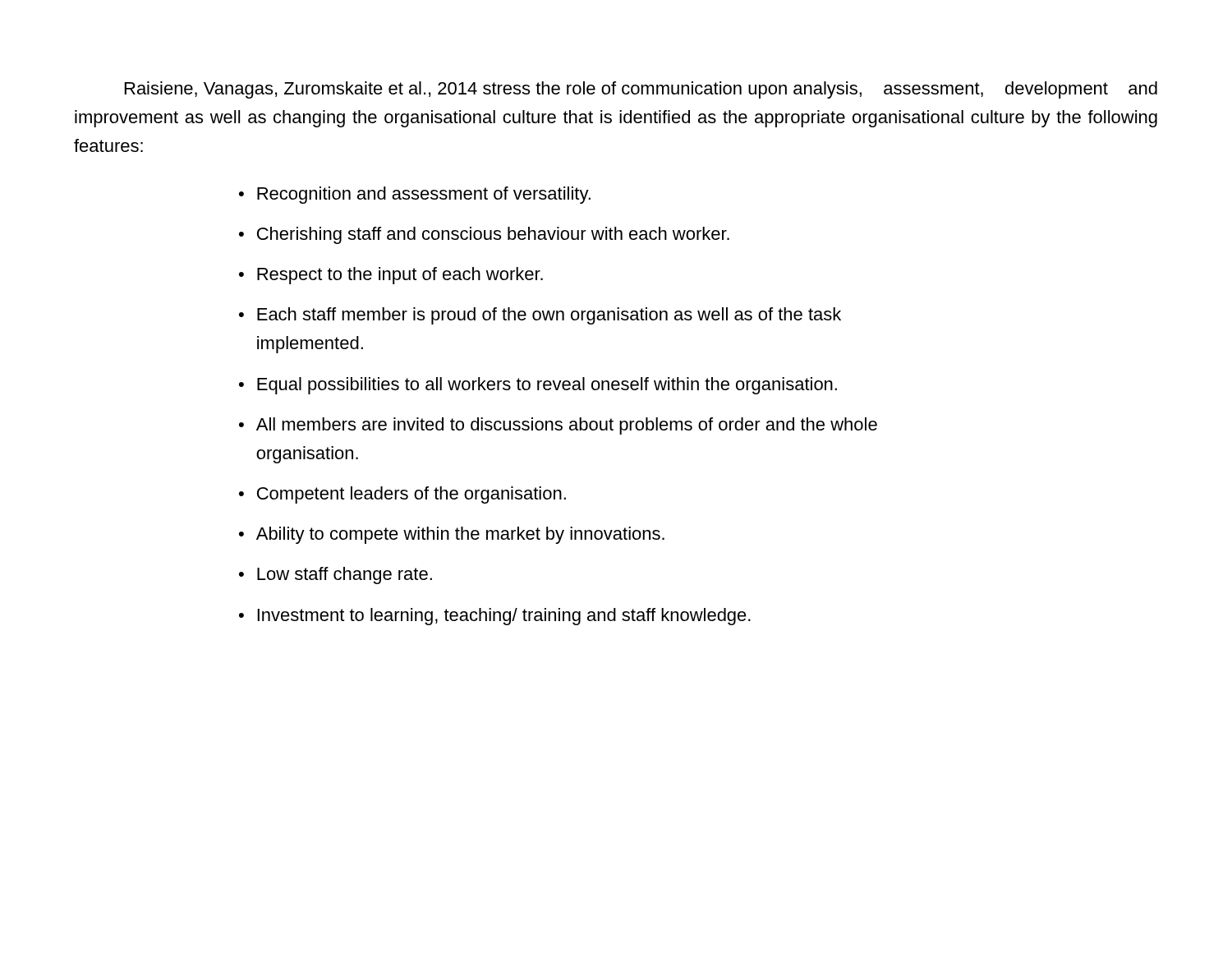Locate the region starting "• Investment to learning, teaching/"

click(x=698, y=615)
